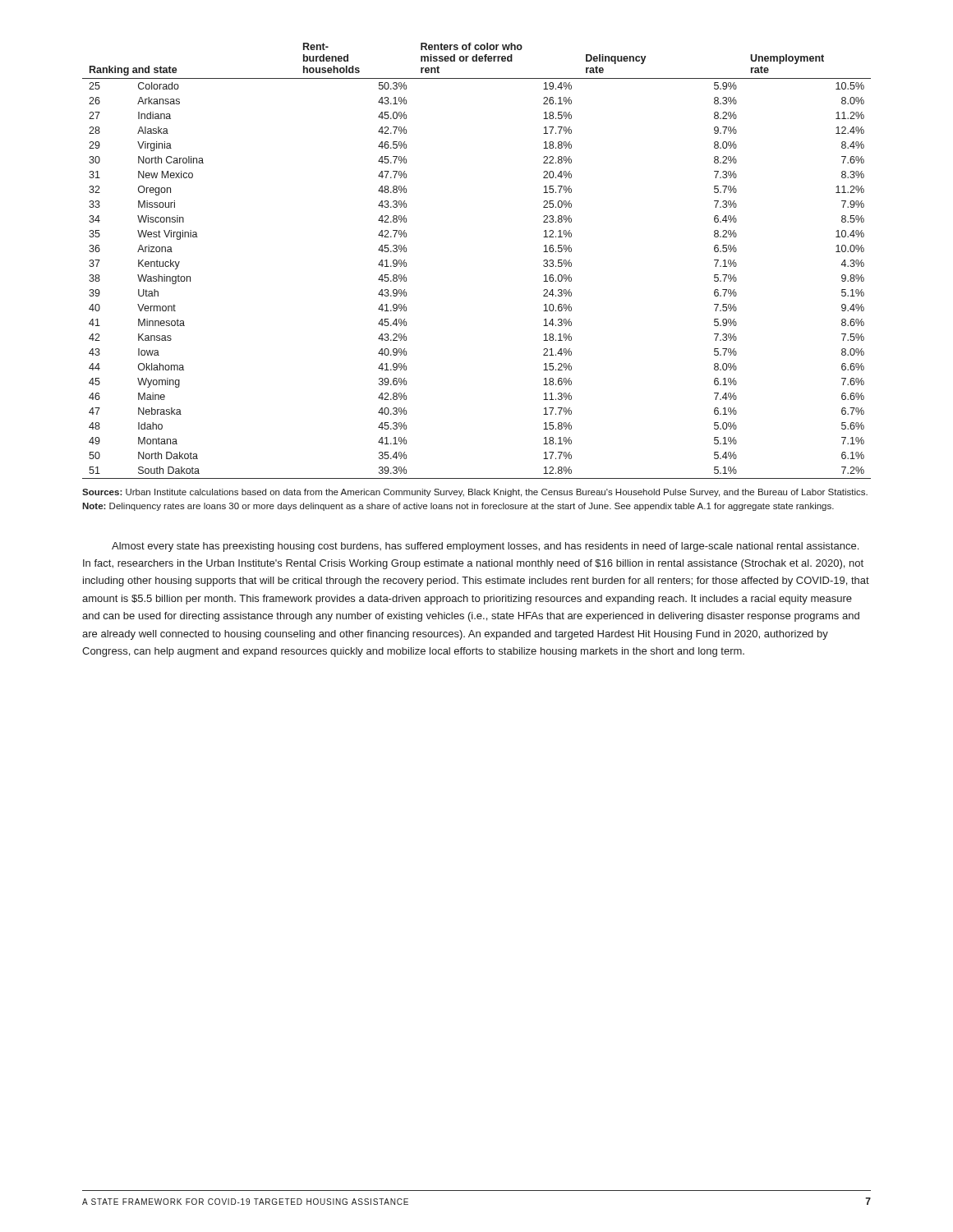Find a table
The width and height of the screenshot is (953, 1232).
click(x=476, y=259)
